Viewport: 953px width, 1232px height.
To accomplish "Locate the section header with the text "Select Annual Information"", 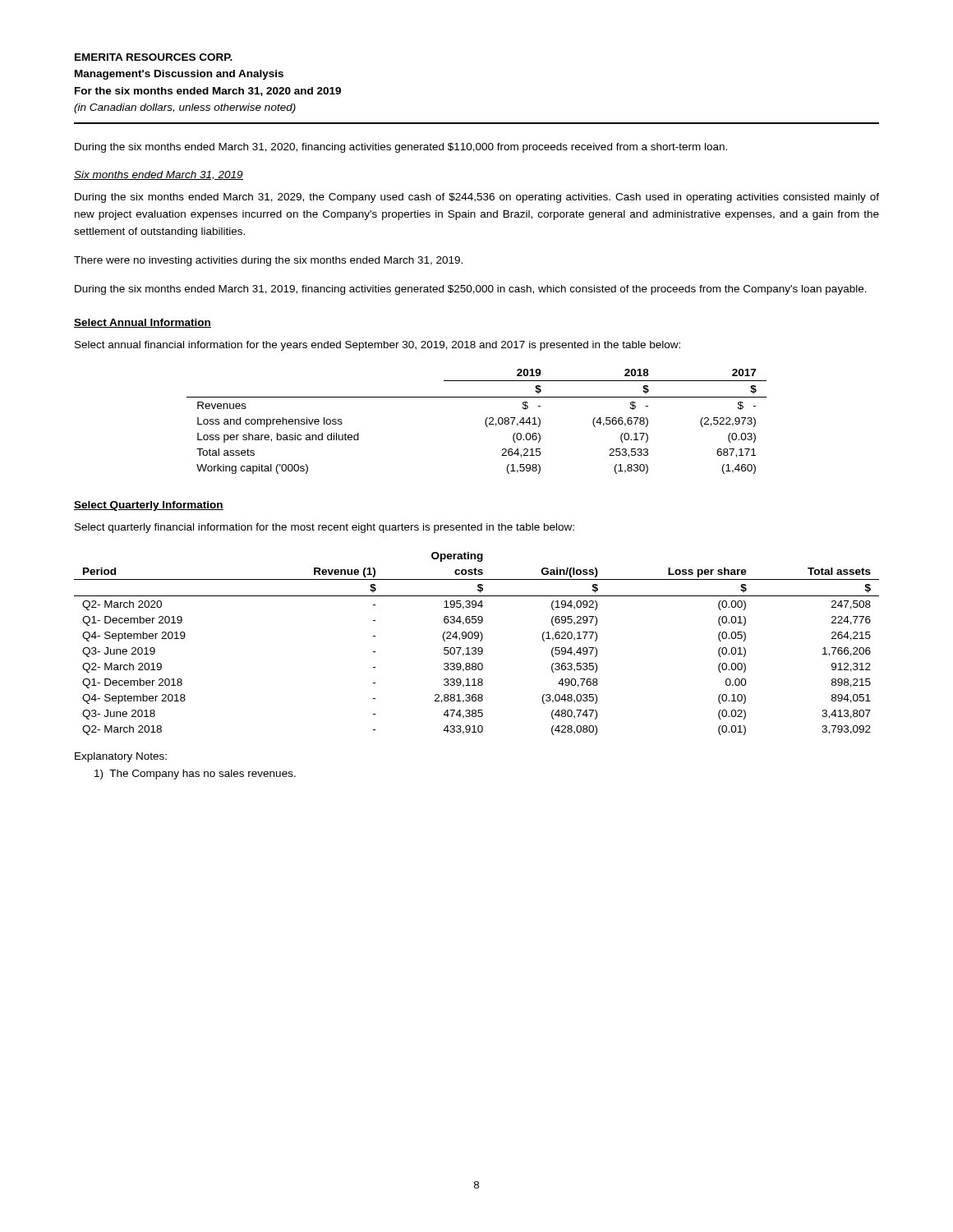I will click(142, 322).
